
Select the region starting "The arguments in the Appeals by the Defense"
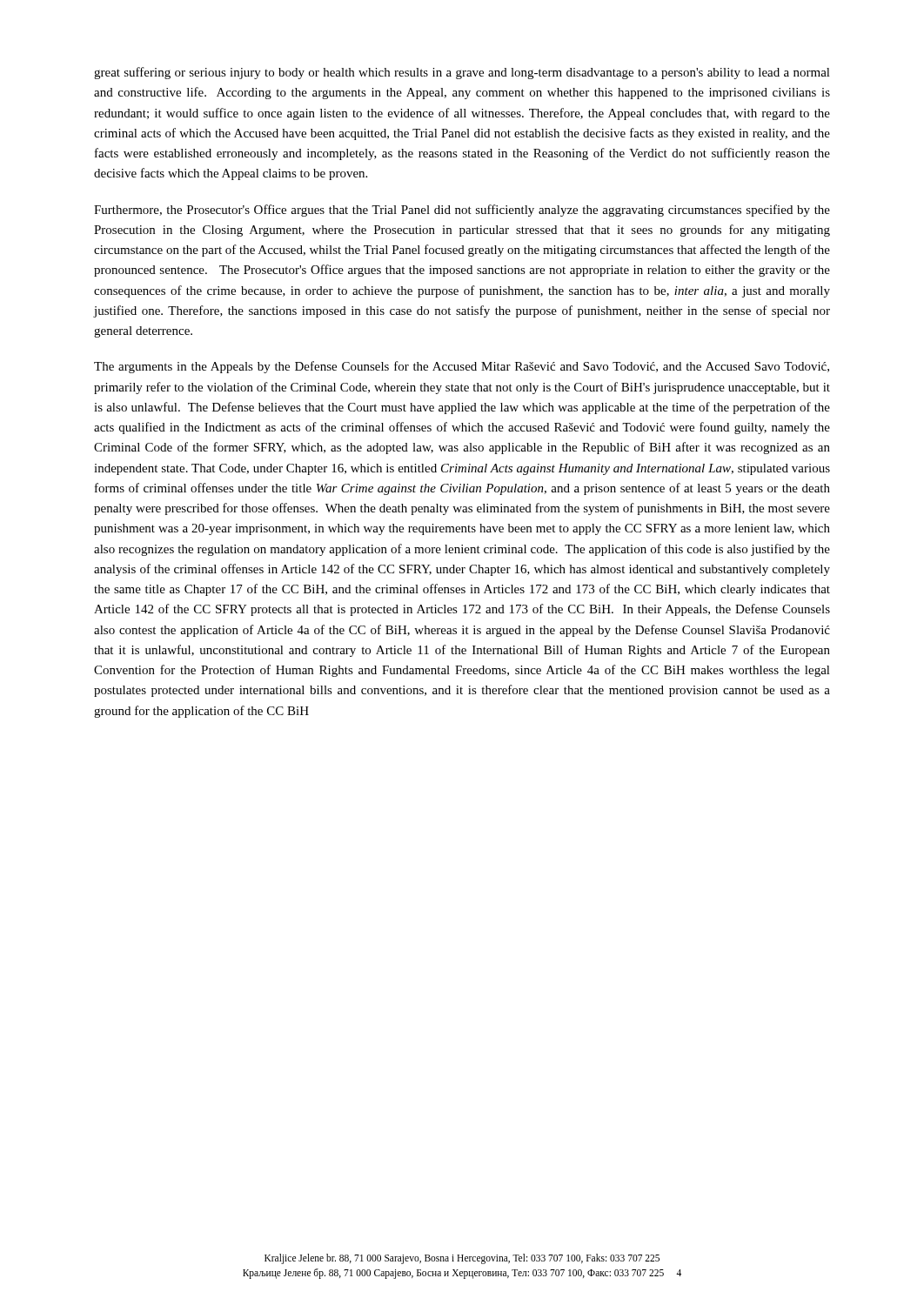coord(462,538)
